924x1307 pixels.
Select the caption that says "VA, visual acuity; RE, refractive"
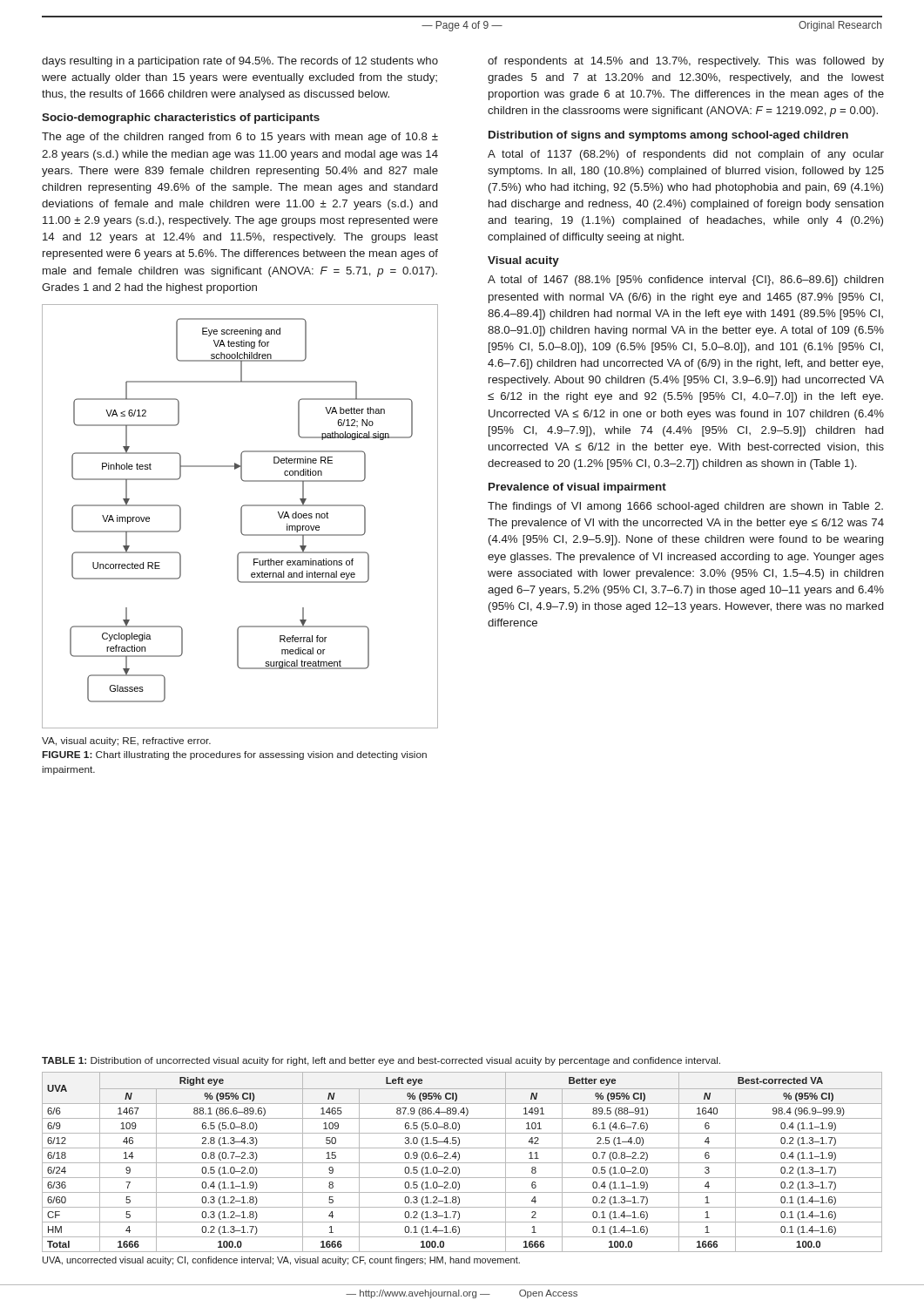coord(235,755)
